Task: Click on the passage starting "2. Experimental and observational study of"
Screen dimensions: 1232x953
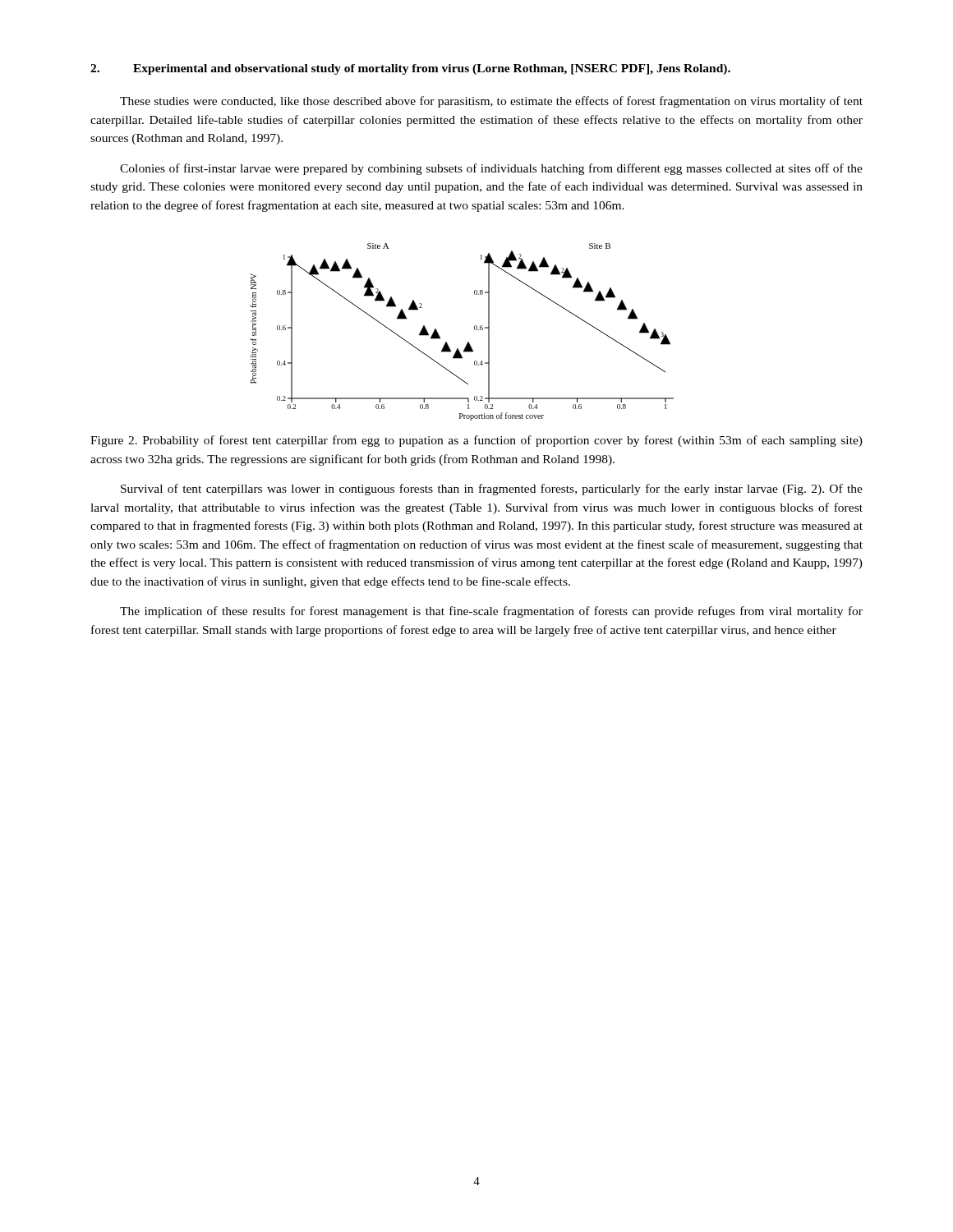Action: (x=411, y=68)
